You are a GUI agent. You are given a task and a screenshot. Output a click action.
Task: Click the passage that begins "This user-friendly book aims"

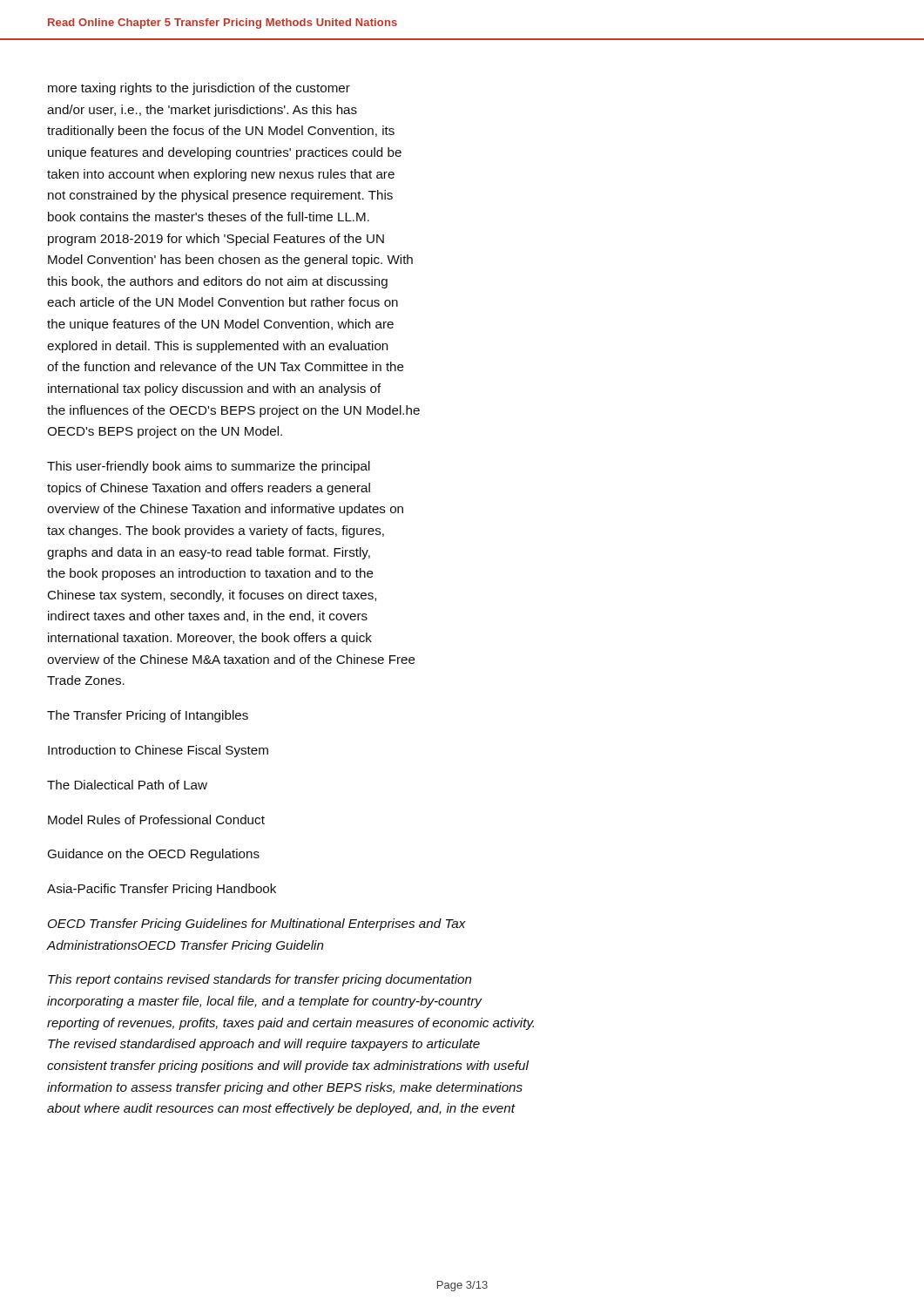point(209,467)
